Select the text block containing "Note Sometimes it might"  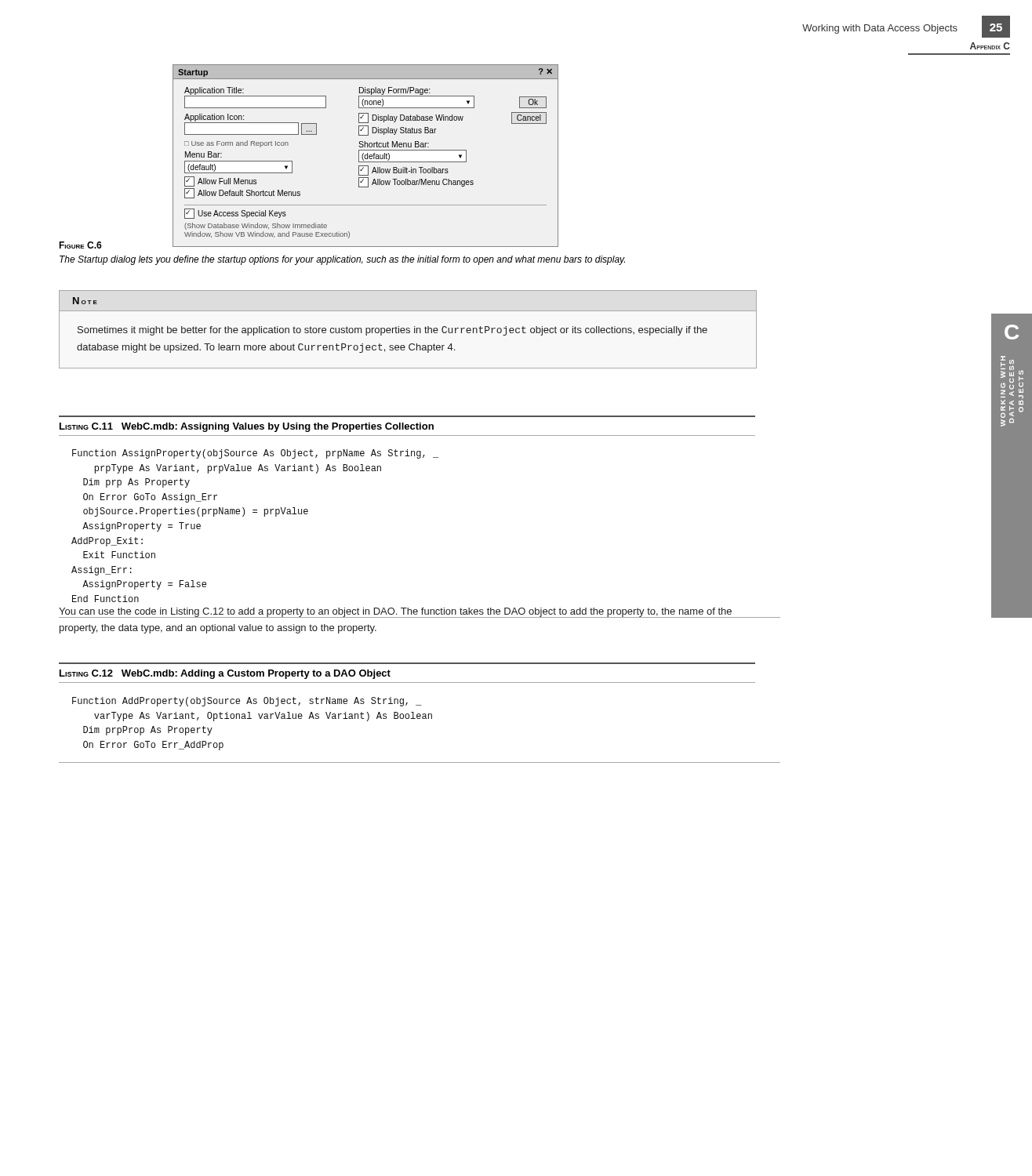(x=408, y=329)
